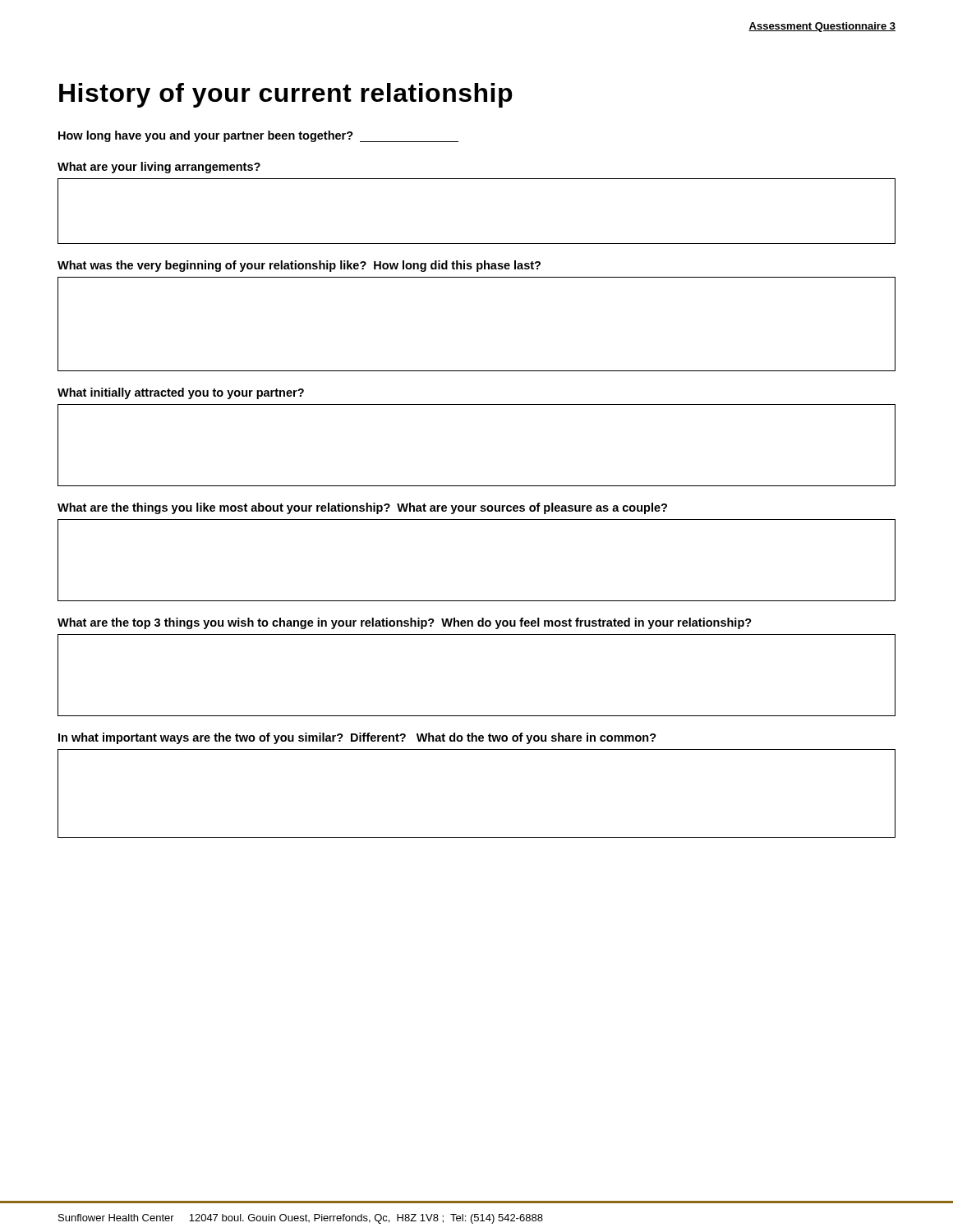Locate the element starting "What are your"
Viewport: 953px width, 1232px height.
coord(159,167)
